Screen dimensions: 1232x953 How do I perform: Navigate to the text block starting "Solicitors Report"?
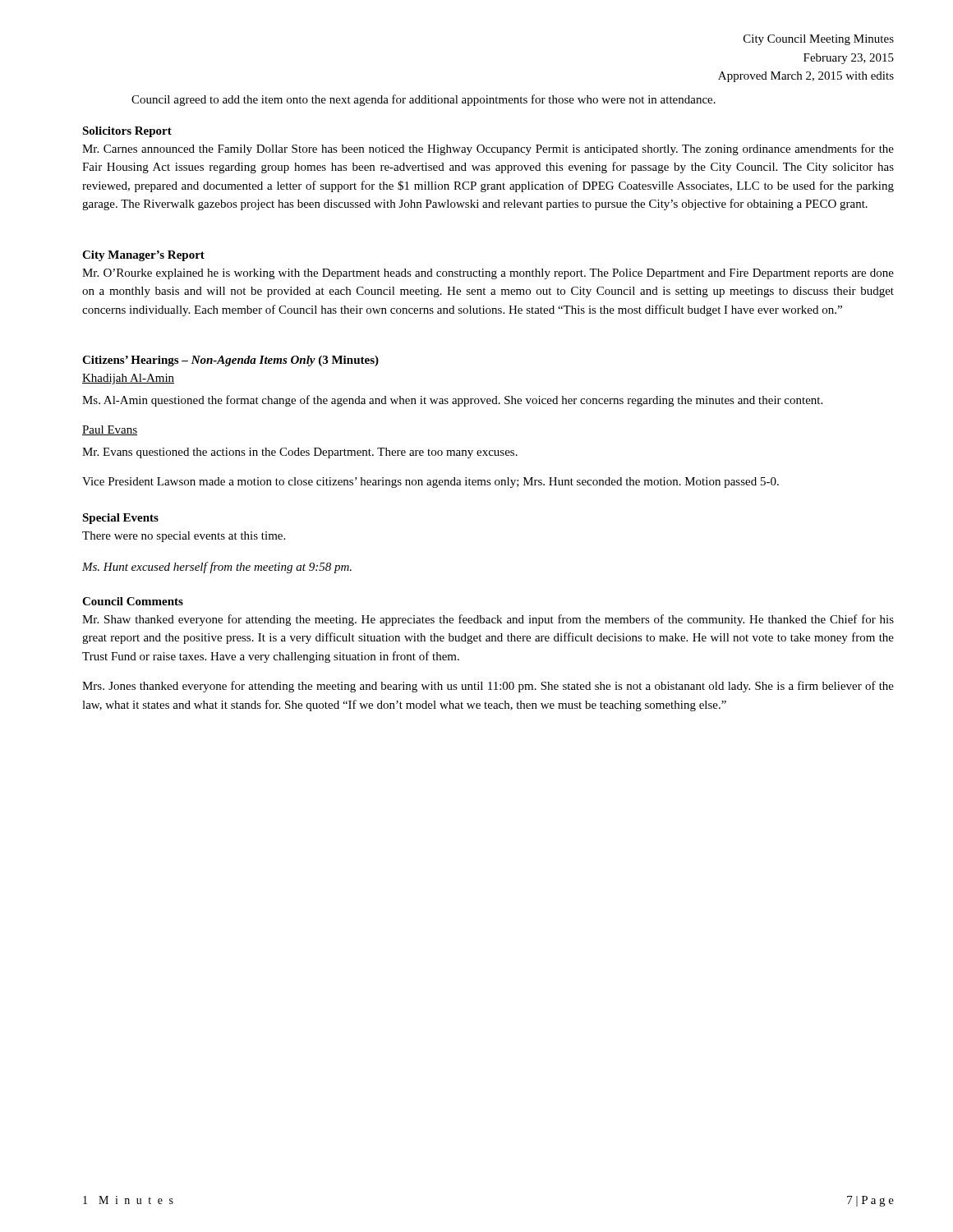127,130
